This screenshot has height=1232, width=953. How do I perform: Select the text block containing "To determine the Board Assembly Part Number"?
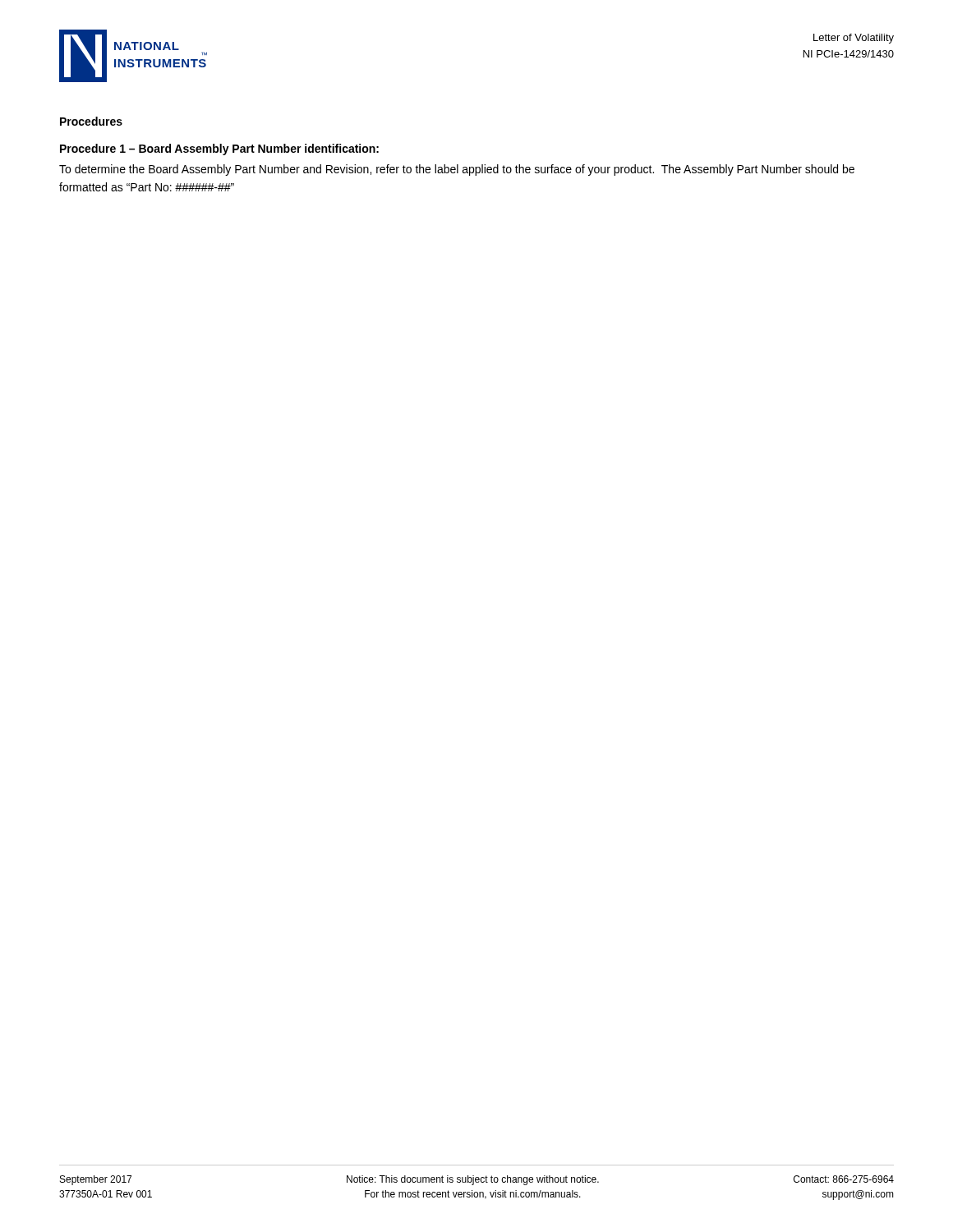coord(457,178)
